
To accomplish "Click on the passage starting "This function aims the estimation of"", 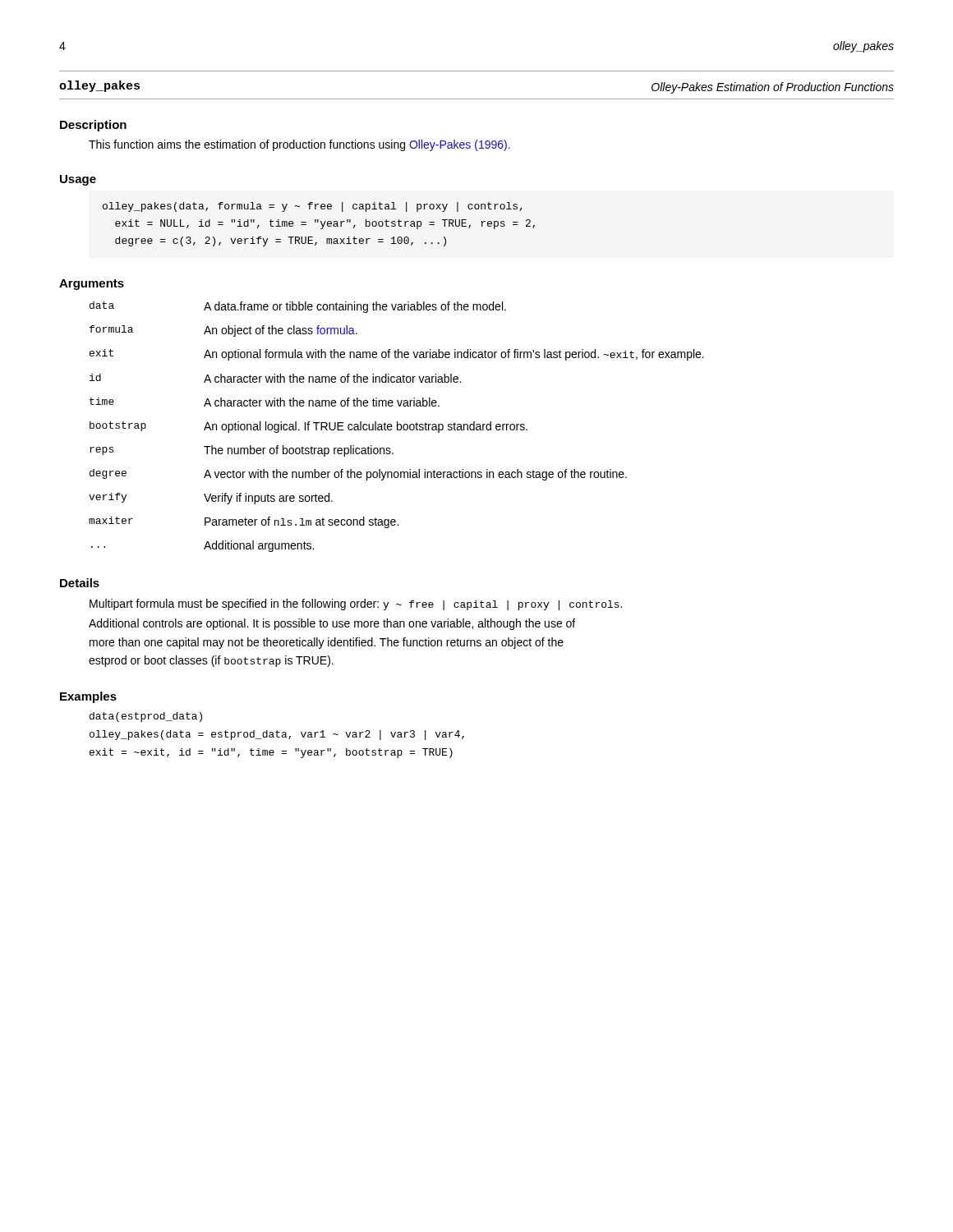I will [300, 145].
